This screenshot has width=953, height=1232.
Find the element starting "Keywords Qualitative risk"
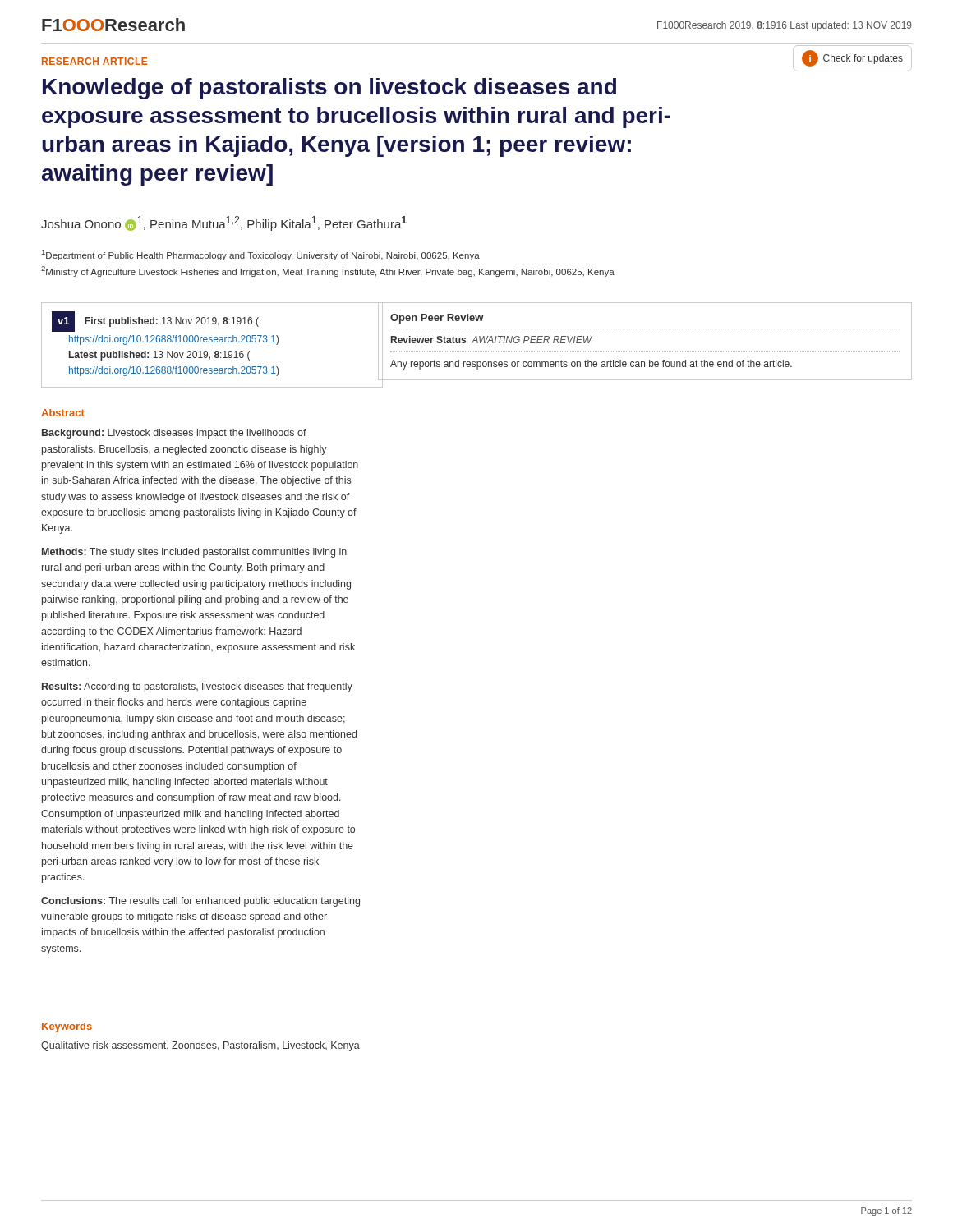click(x=201, y=1035)
